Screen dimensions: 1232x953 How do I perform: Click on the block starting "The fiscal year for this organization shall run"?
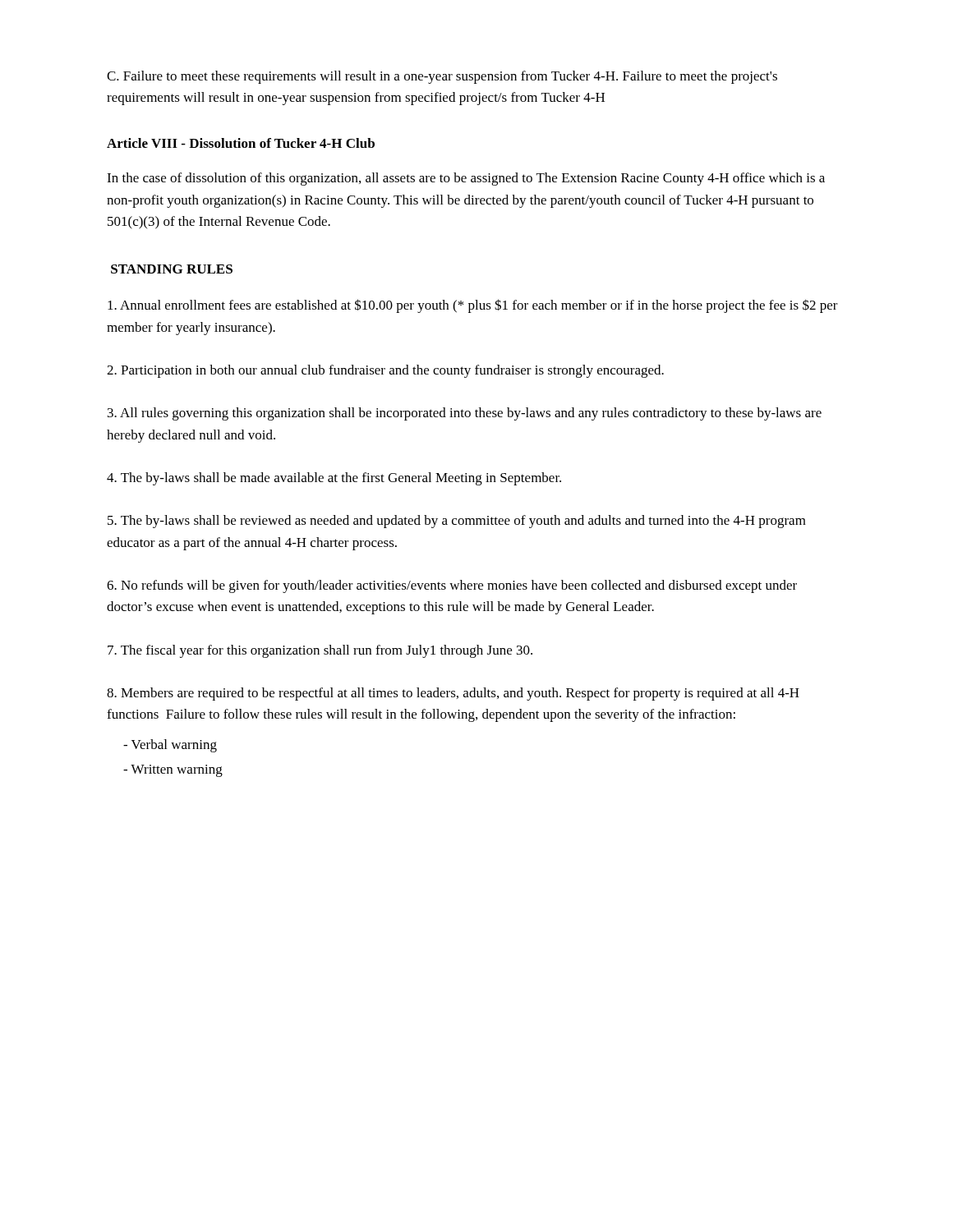click(320, 650)
